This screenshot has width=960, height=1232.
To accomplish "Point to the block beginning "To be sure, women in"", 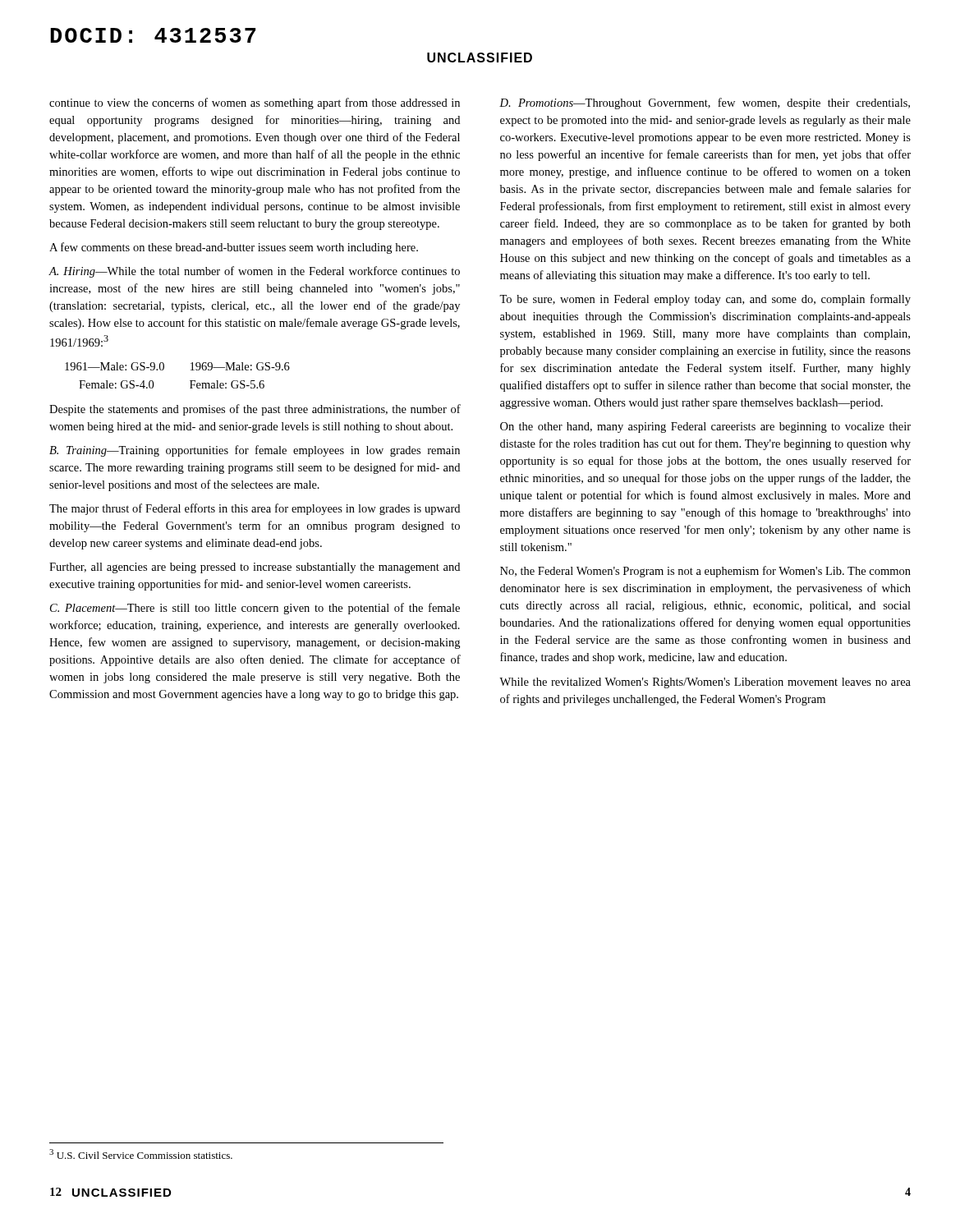I will [705, 351].
